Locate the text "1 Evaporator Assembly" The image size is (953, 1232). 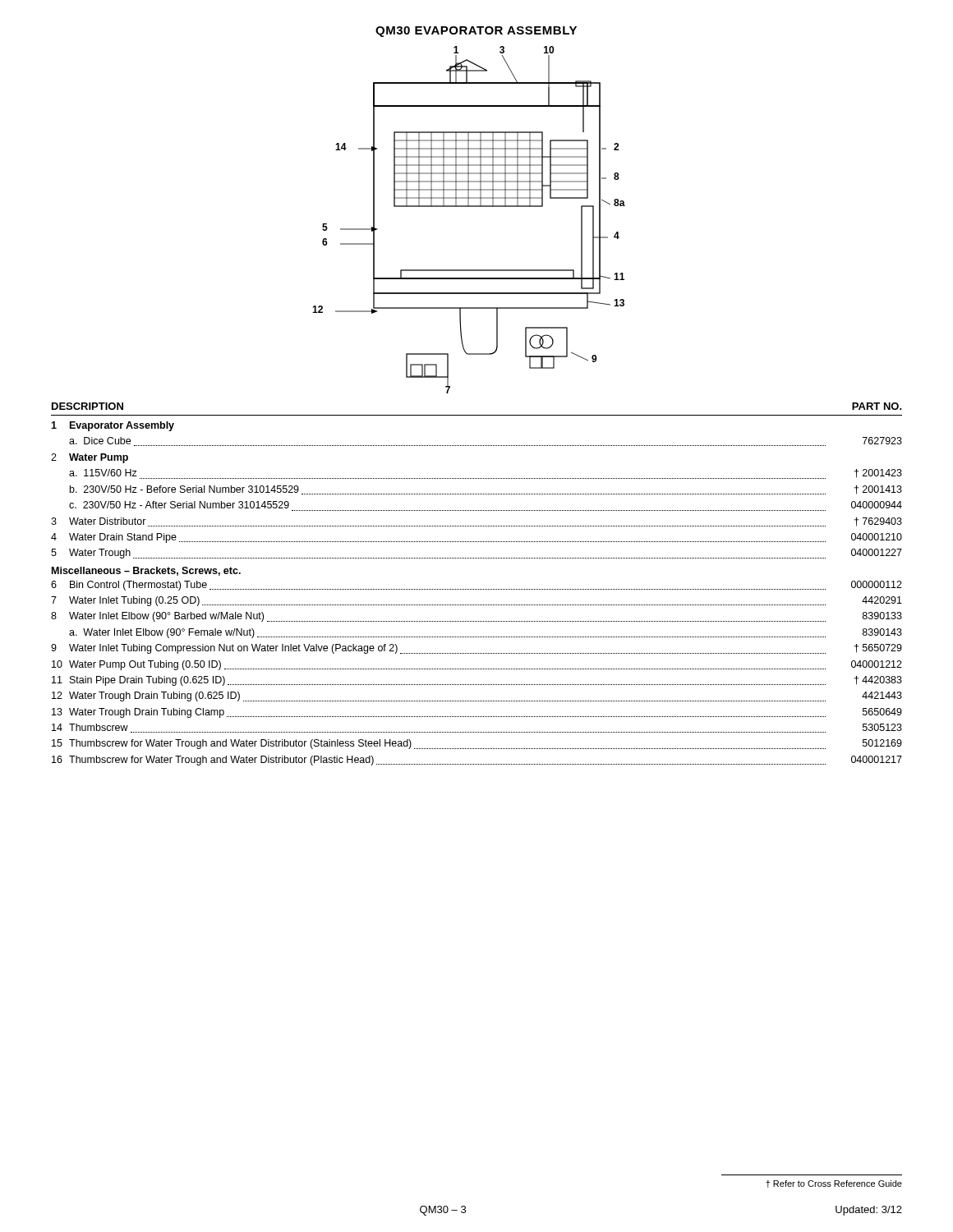[x=113, y=425]
